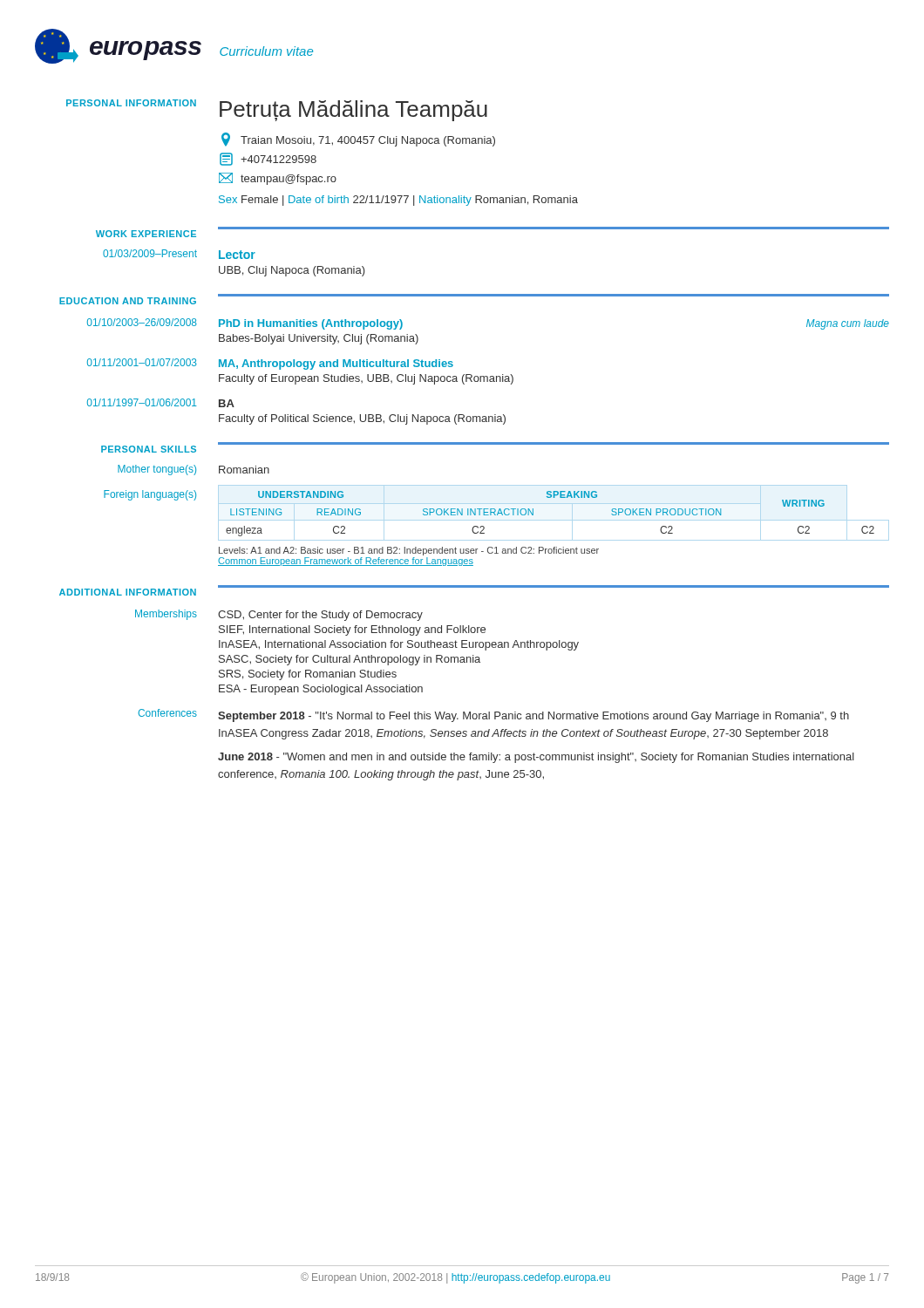Navigate to the element starting "SIEF, International Society"
Image resolution: width=924 pixels, height=1308 pixels.
[x=352, y=629]
